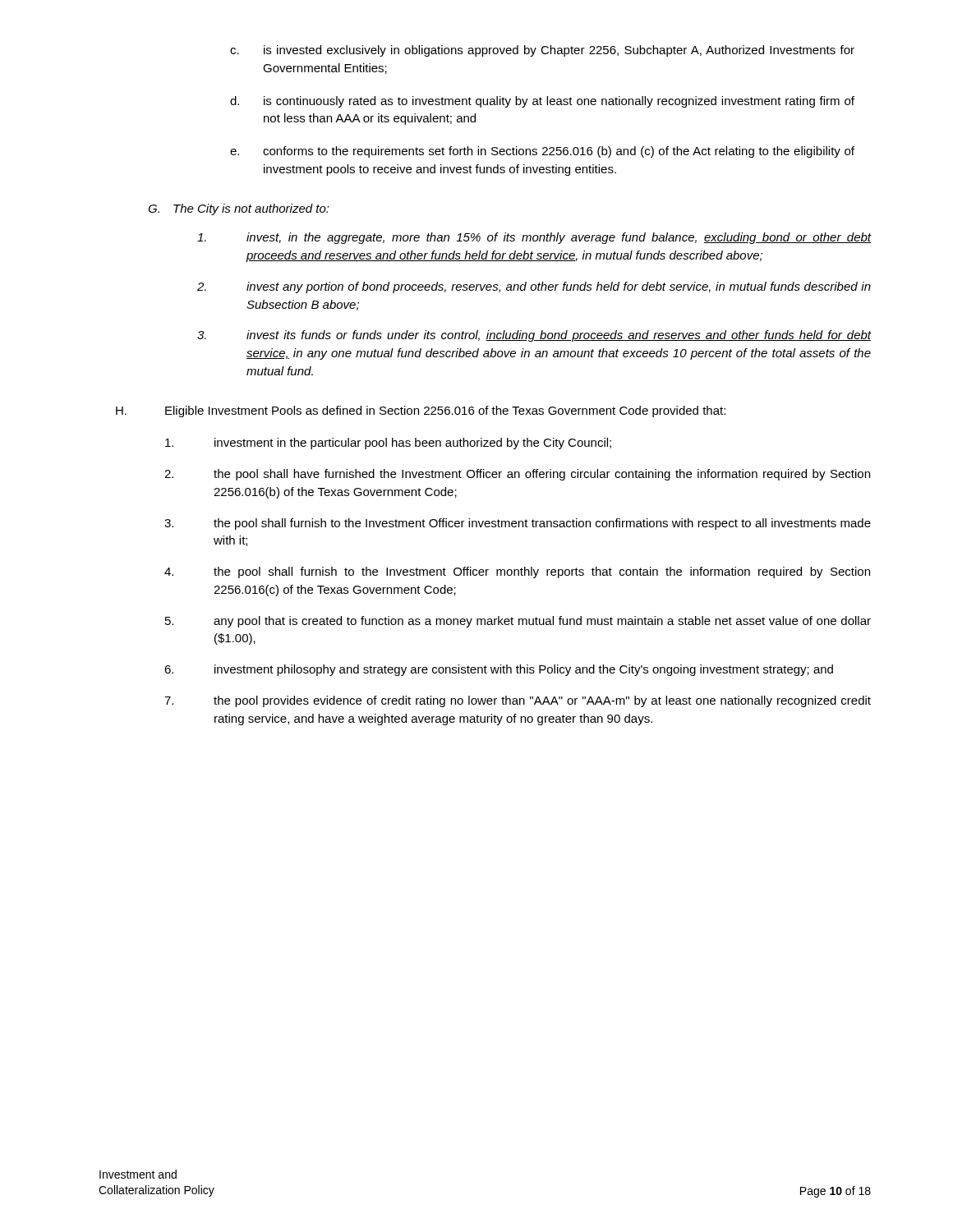Image resolution: width=953 pixels, height=1232 pixels.
Task: Point to the block beginning "H. Eligible Investment Pools as defined in Section"
Action: [493, 410]
